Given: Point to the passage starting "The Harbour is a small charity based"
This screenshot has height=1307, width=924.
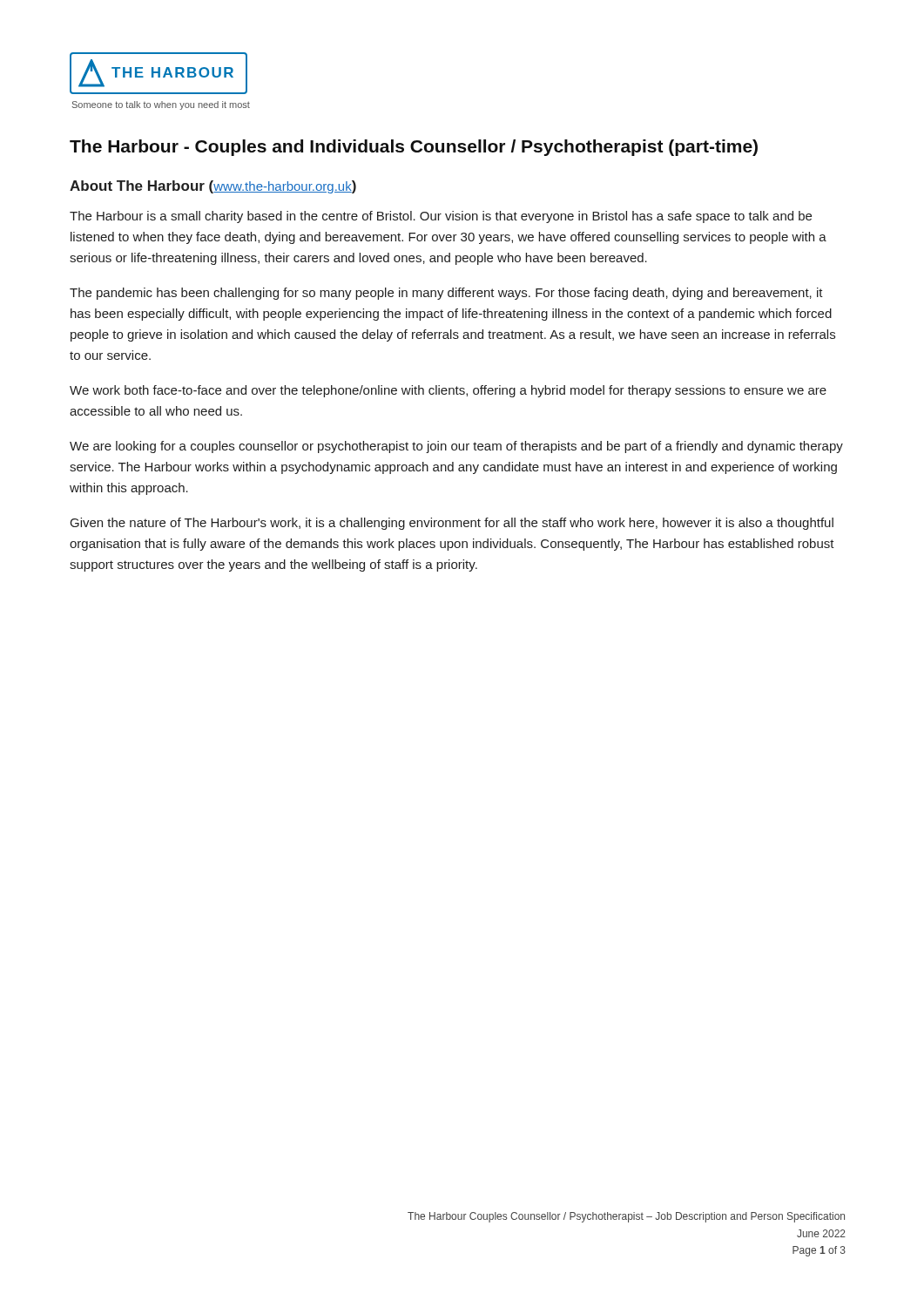Looking at the screenshot, I should click(x=448, y=237).
